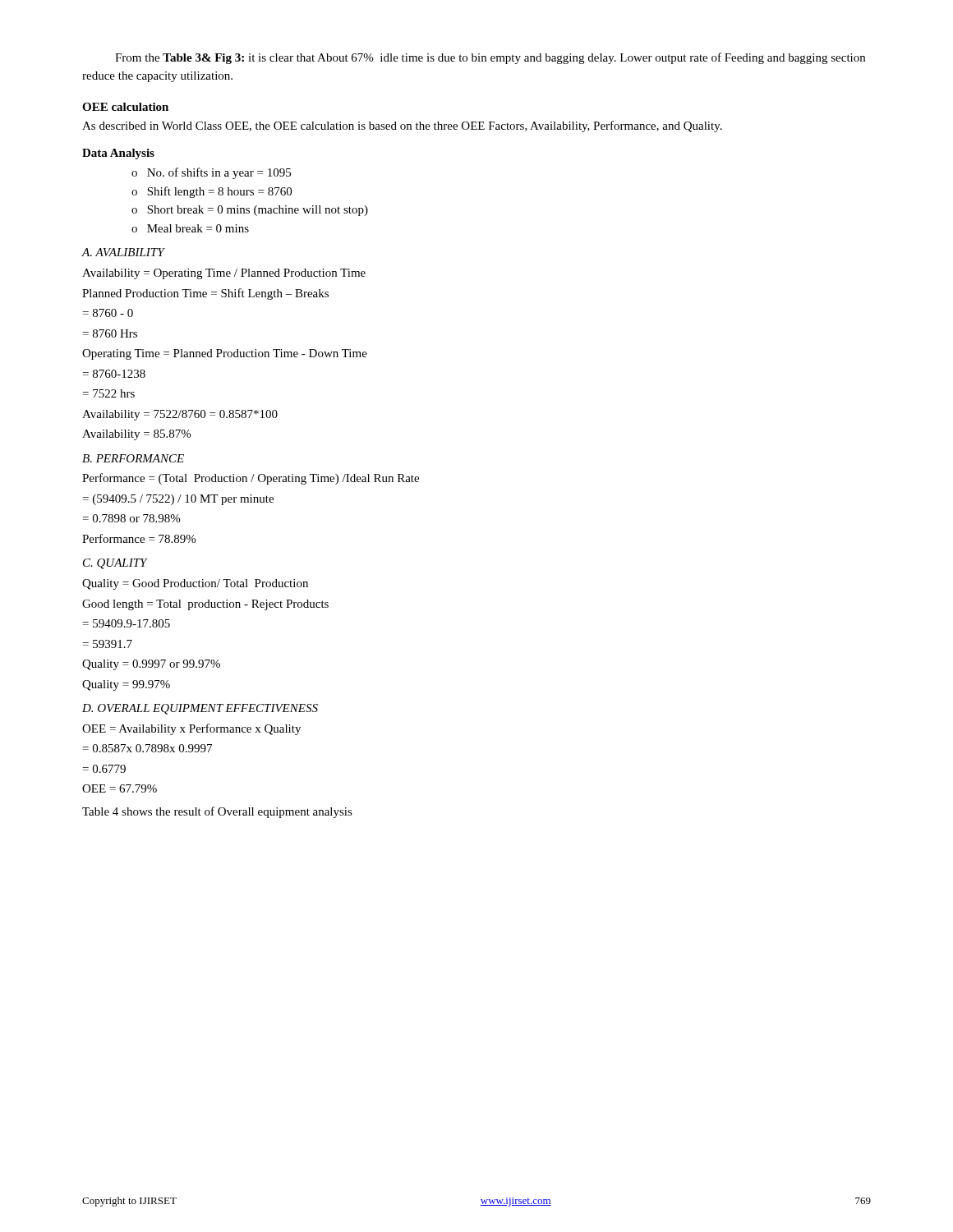This screenshot has width=953, height=1232.
Task: Find the text containing "= 8760 Hrs"
Action: pyautogui.click(x=110, y=333)
